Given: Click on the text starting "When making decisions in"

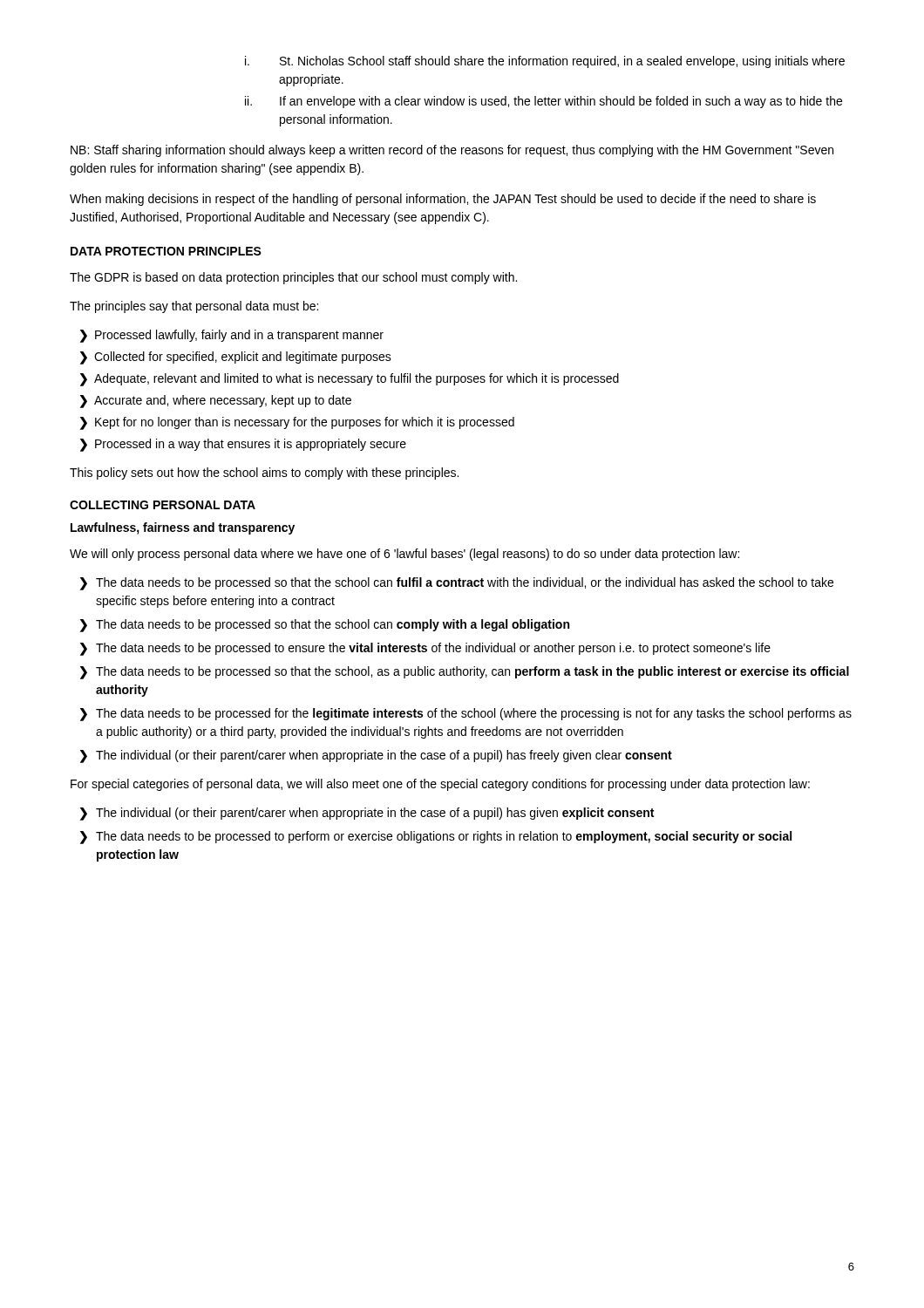Looking at the screenshot, I should [443, 208].
